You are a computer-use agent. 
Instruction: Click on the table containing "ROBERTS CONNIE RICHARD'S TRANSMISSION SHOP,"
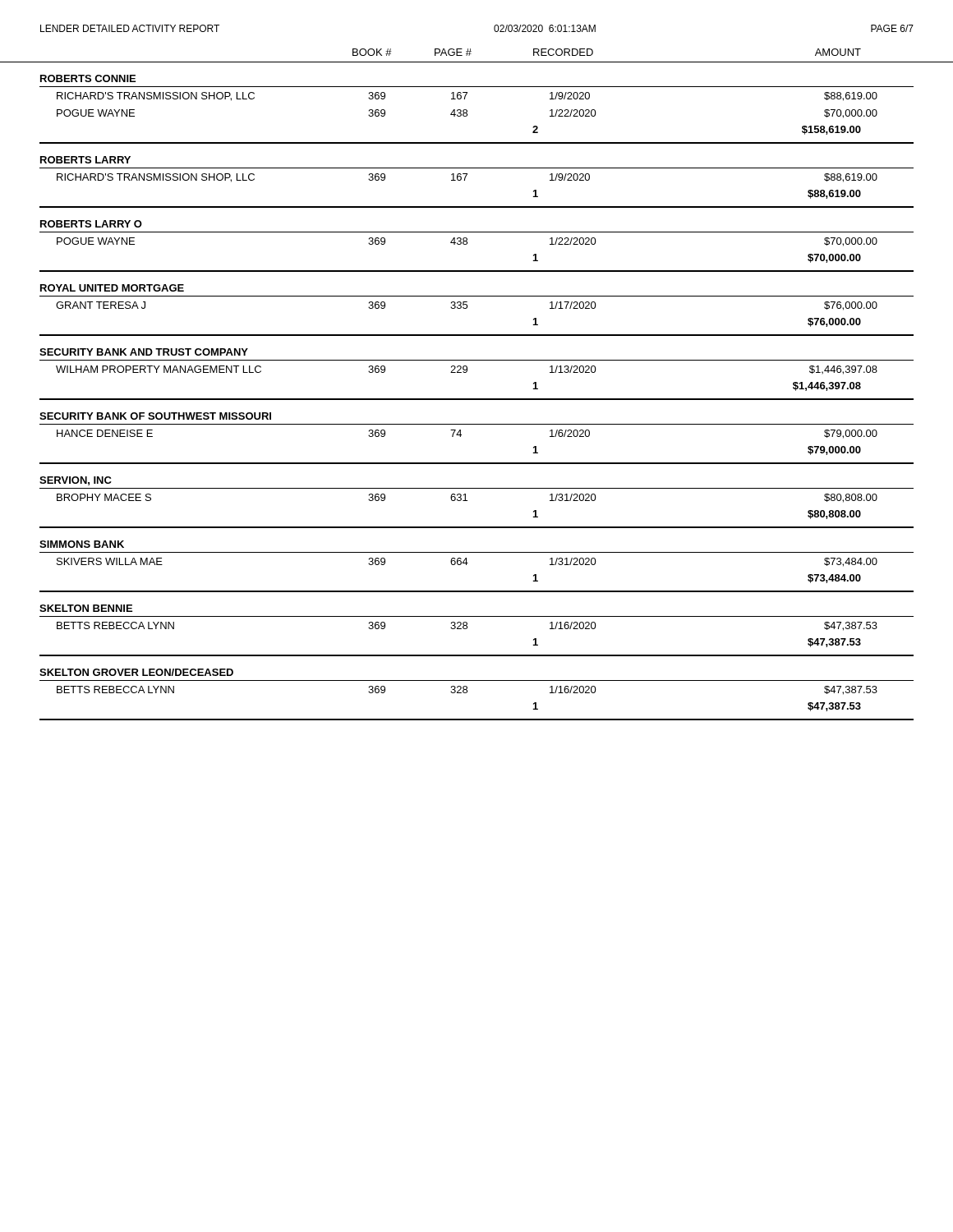(x=476, y=391)
